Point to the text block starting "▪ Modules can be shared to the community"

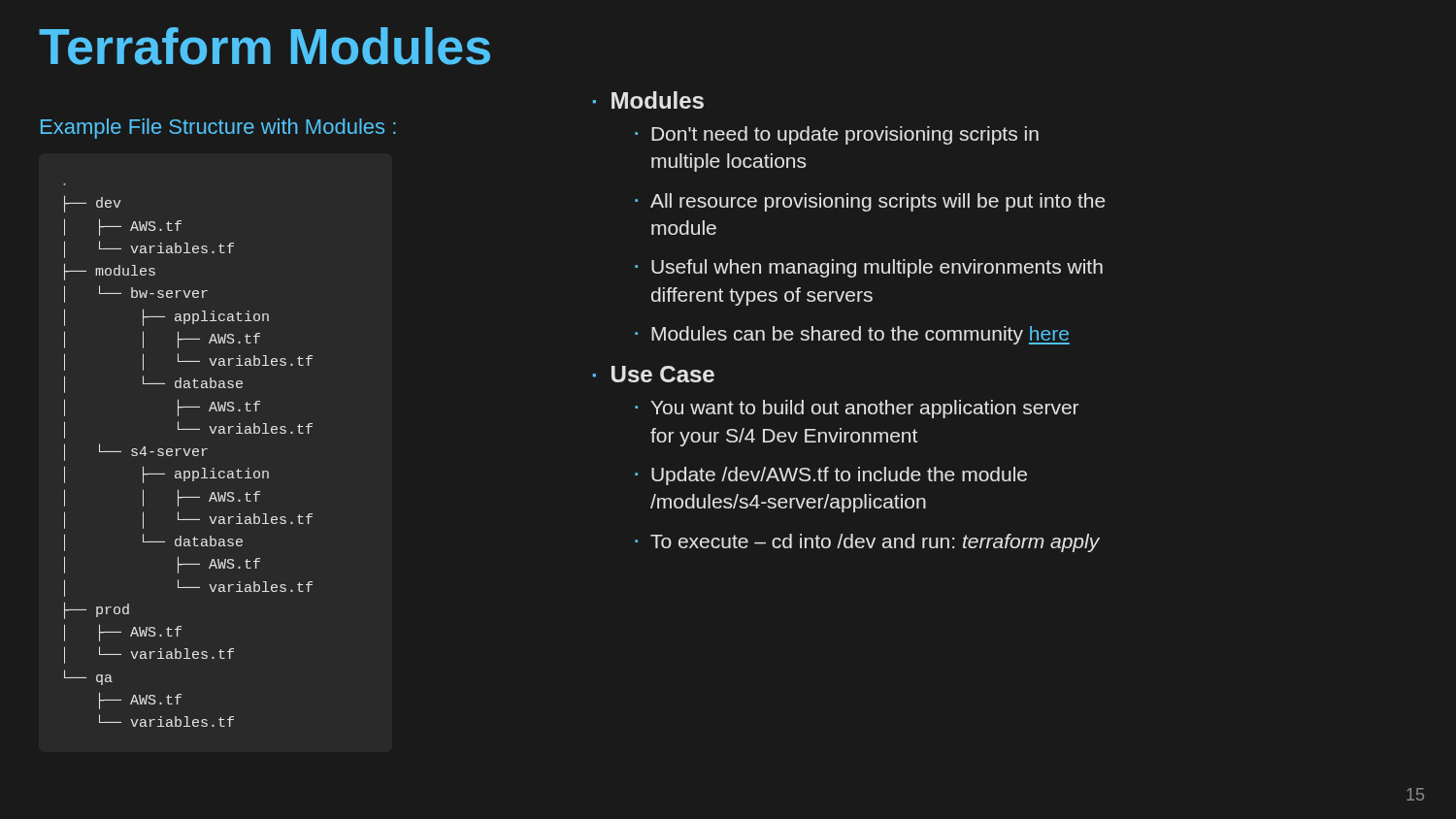pyautogui.click(x=852, y=334)
